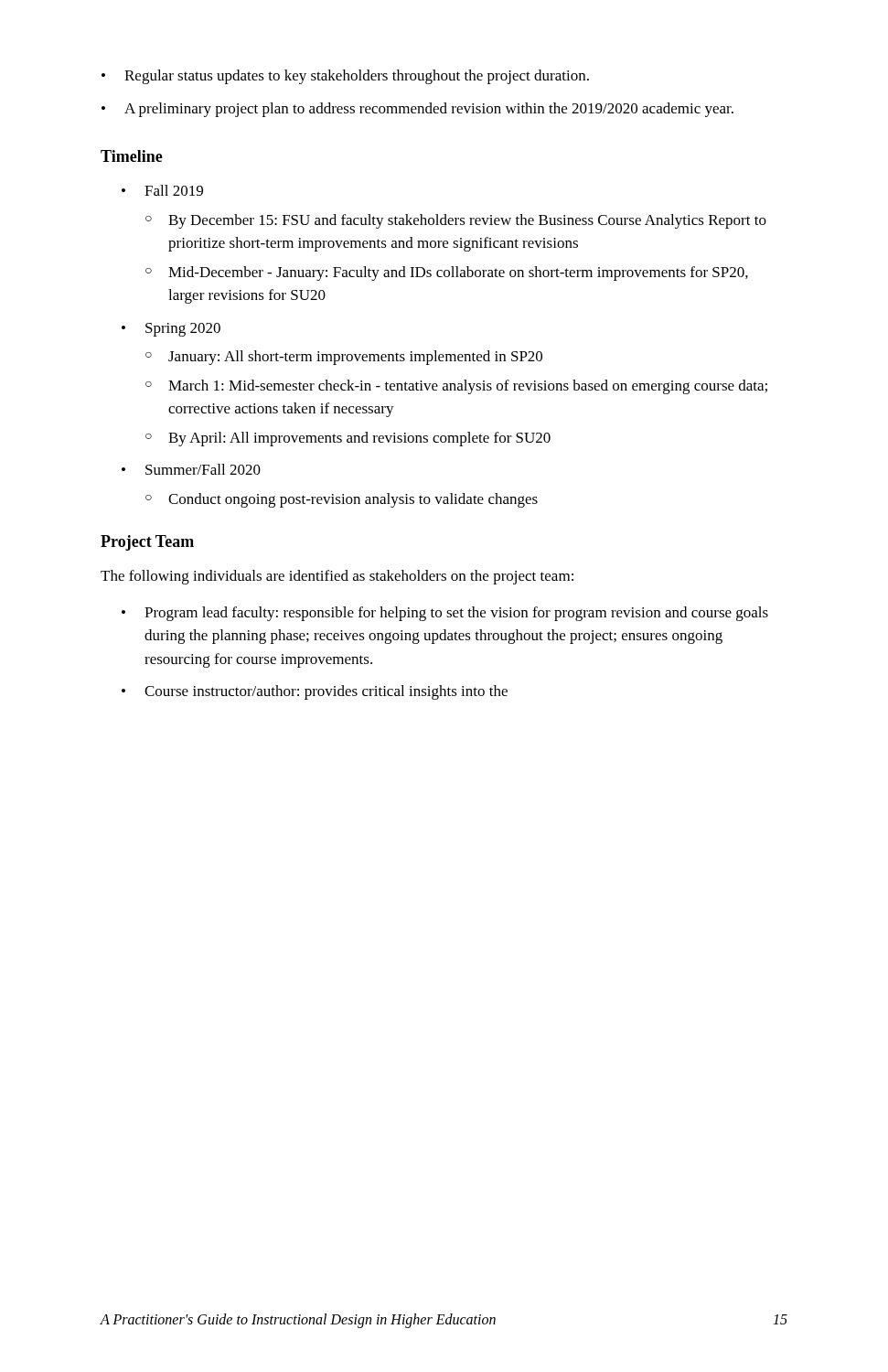Screen dimensions: 1372x888
Task: Navigate to the passage starting "• Summer/Fall 2020 ○"
Action: point(454,484)
